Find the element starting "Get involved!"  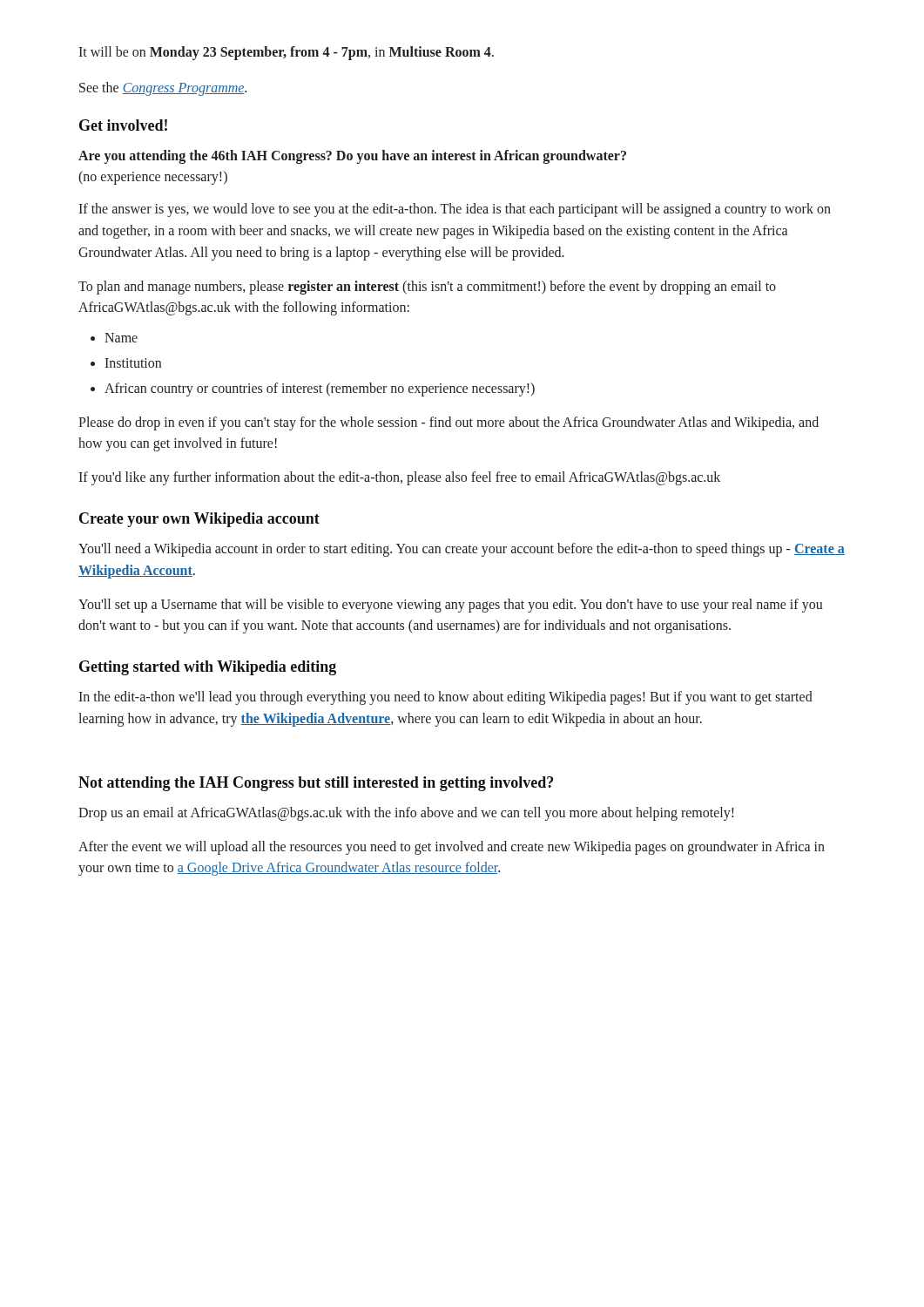pos(123,125)
